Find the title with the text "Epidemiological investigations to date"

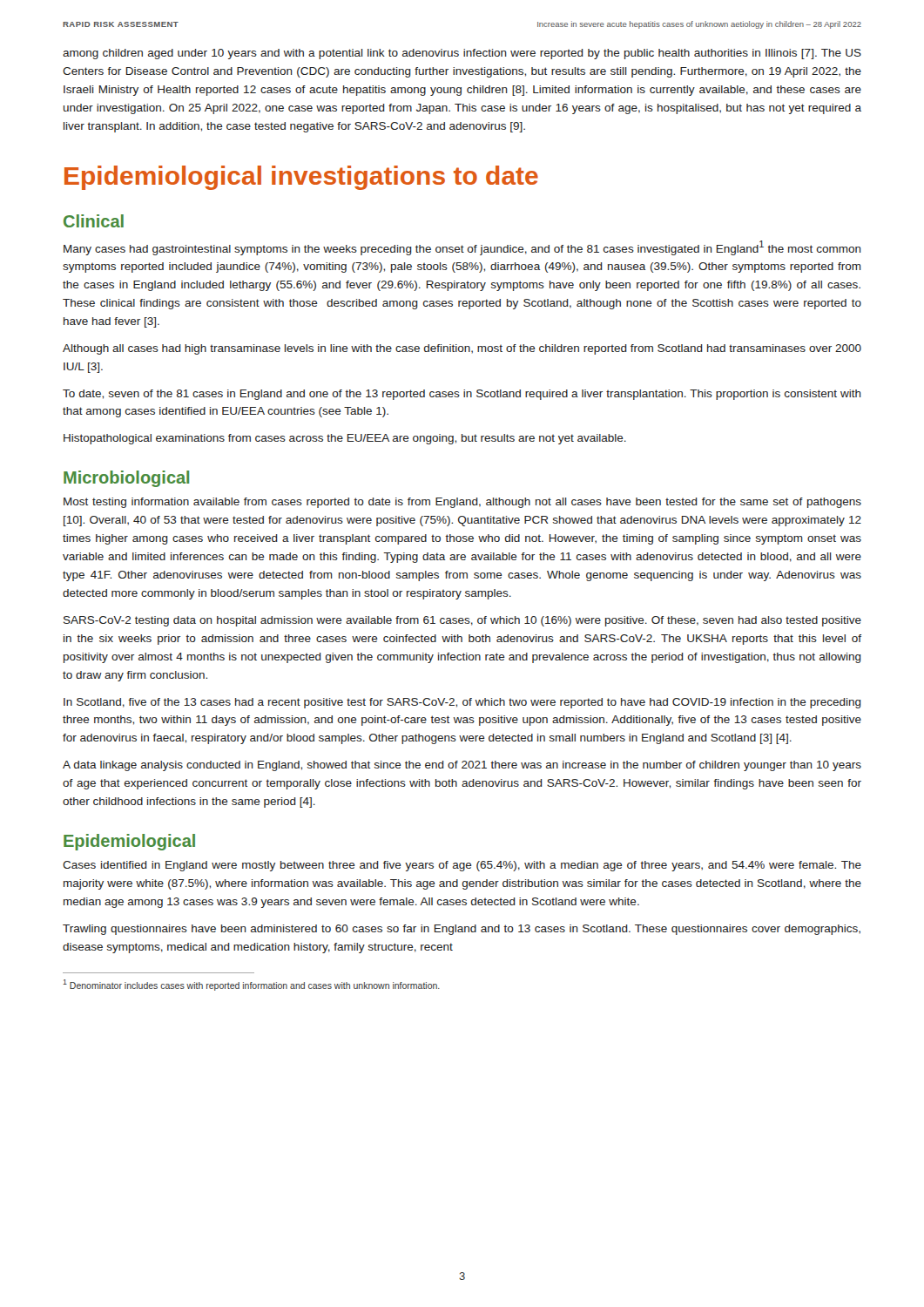(x=301, y=175)
